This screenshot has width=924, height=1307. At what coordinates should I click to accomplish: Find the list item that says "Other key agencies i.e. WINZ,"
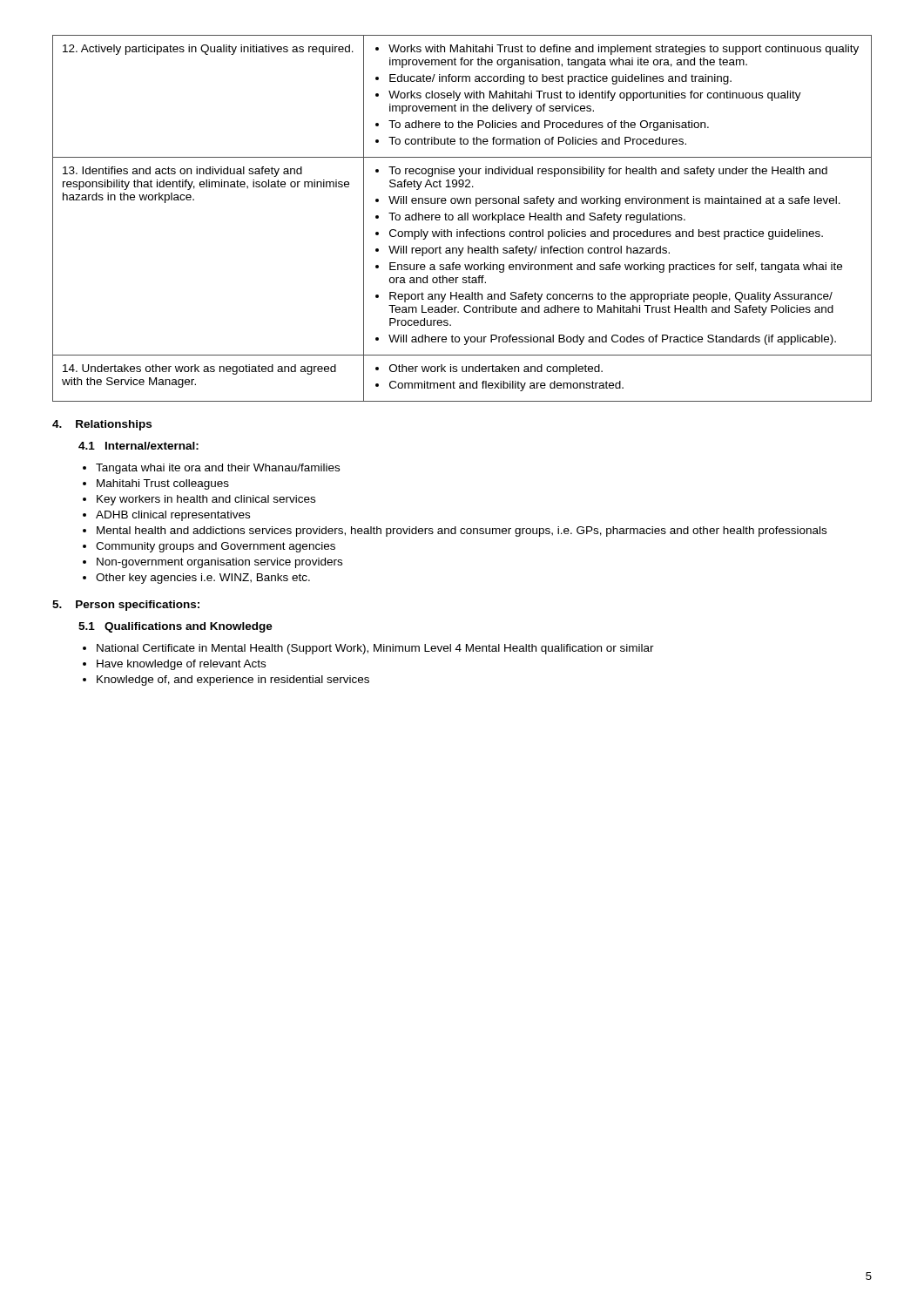[x=203, y=577]
